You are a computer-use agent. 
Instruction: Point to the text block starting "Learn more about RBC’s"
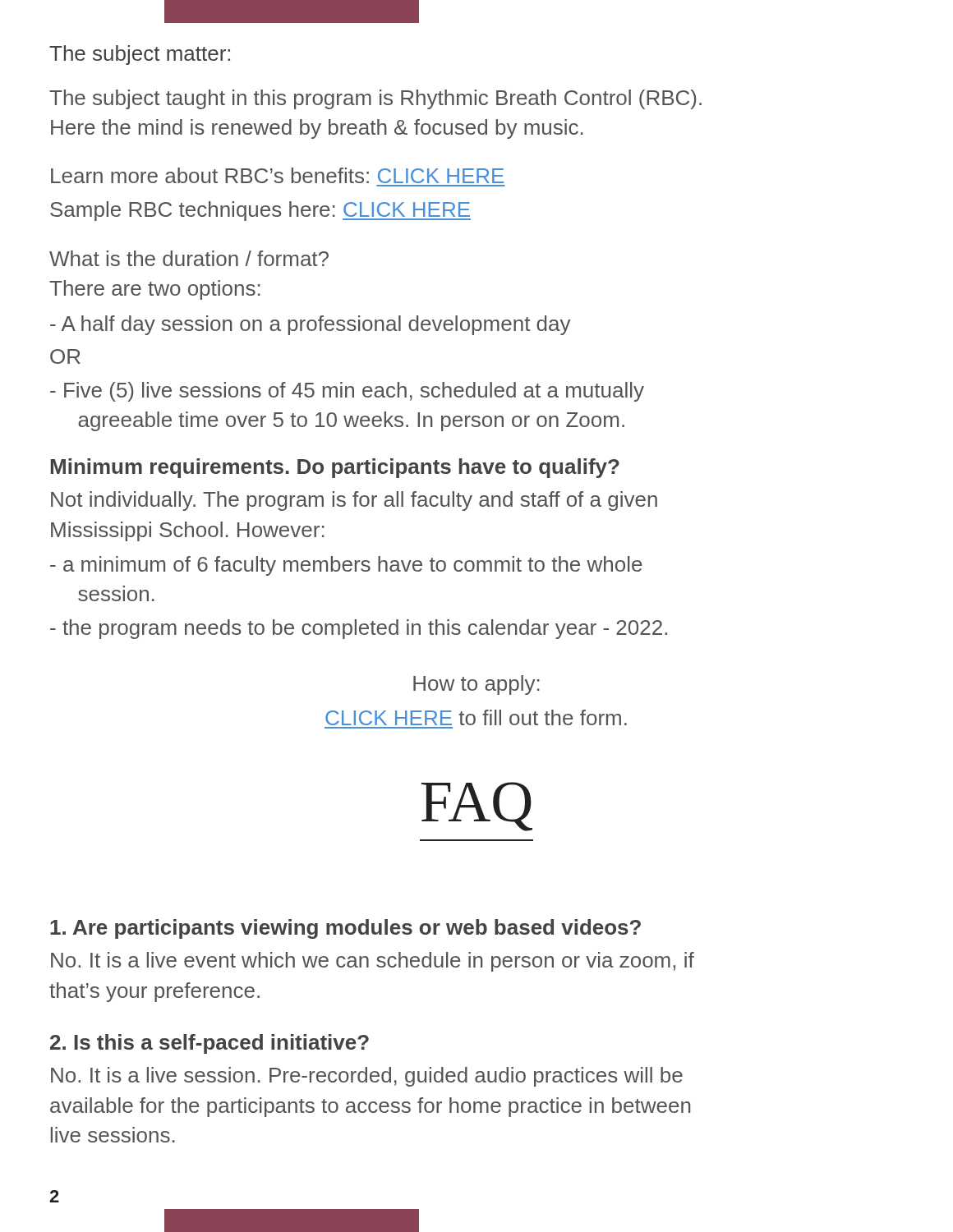(277, 193)
